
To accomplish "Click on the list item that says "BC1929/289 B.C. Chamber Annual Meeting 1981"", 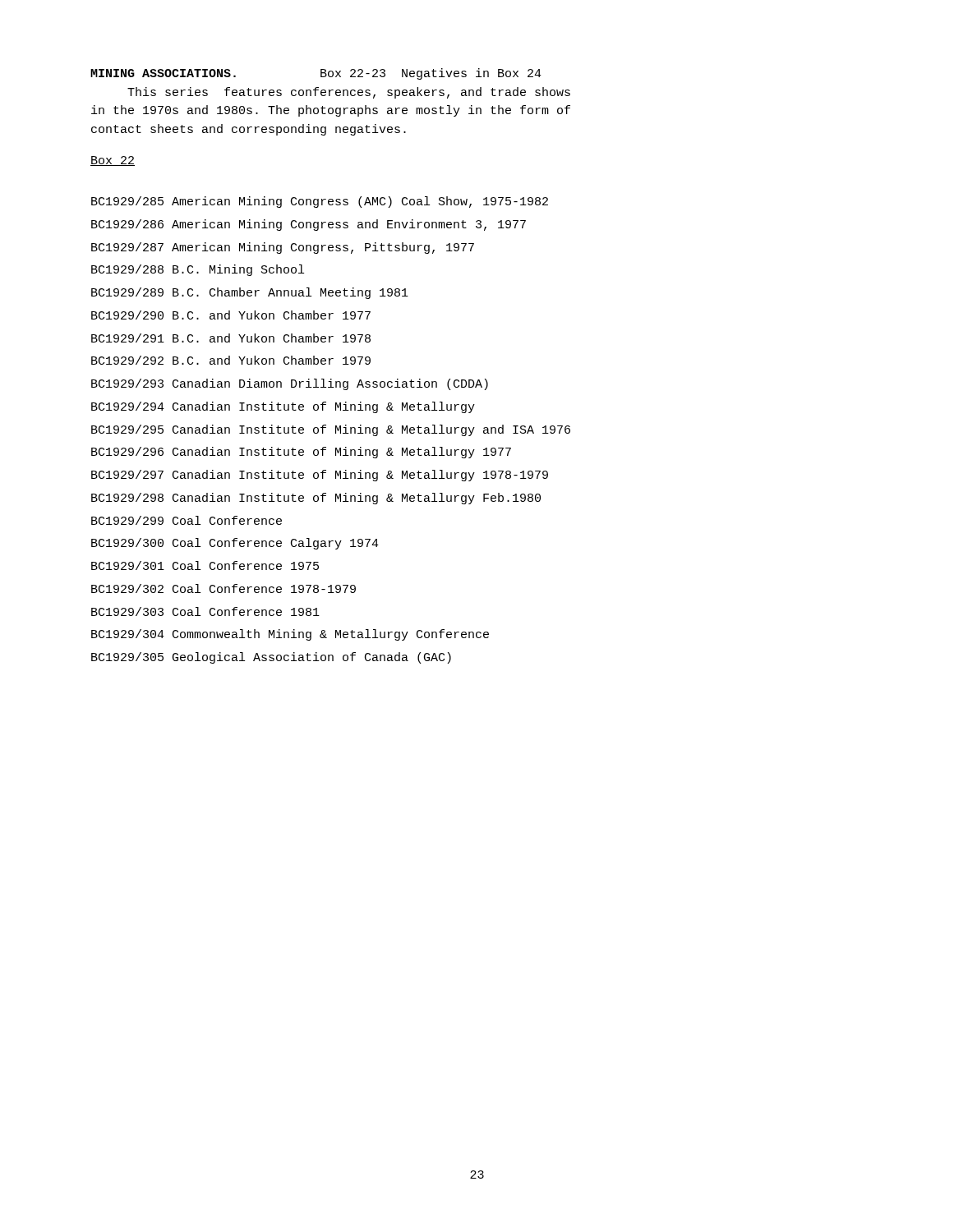I will click(x=249, y=294).
